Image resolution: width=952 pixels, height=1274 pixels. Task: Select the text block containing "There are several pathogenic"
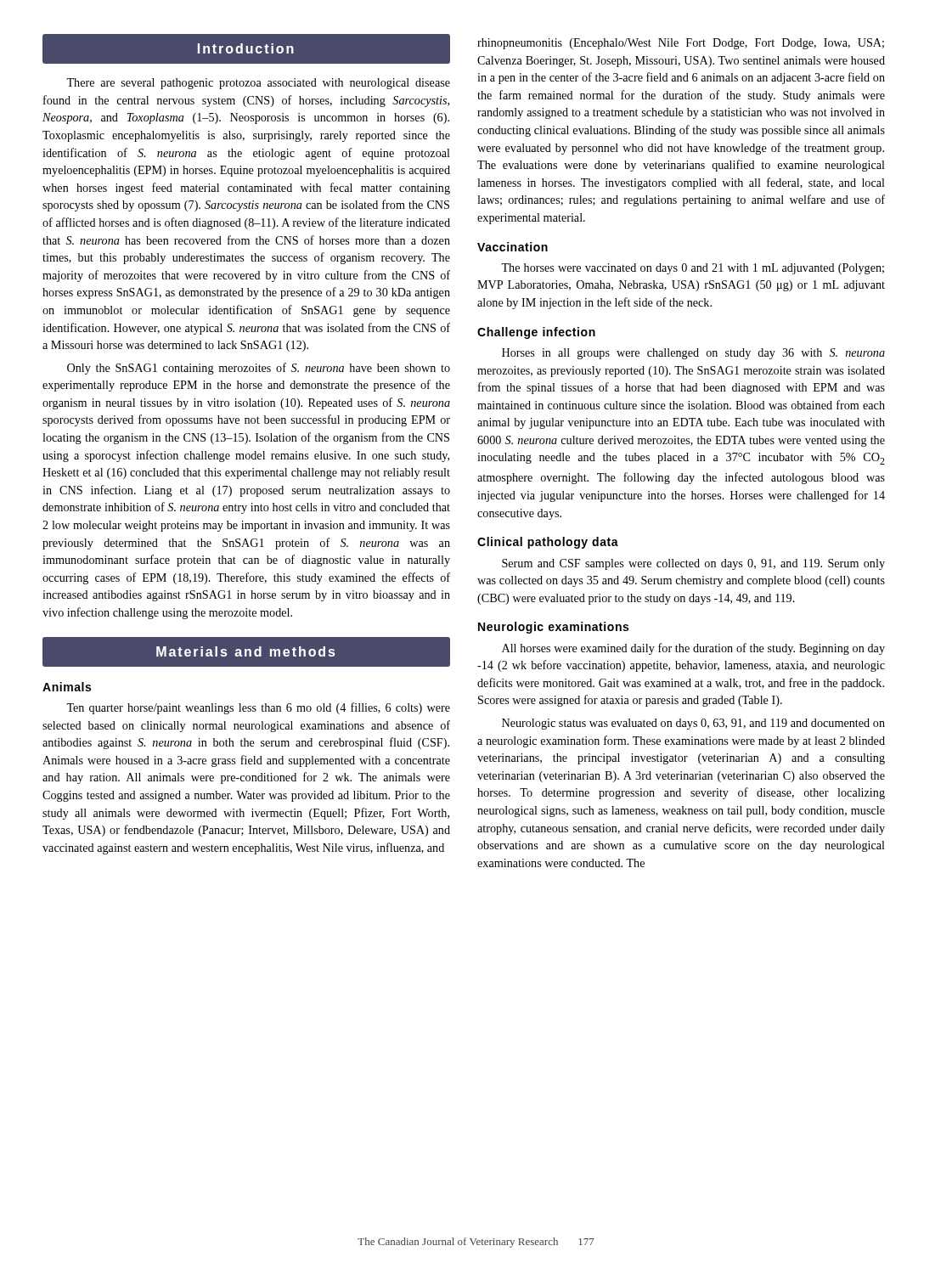pos(246,214)
